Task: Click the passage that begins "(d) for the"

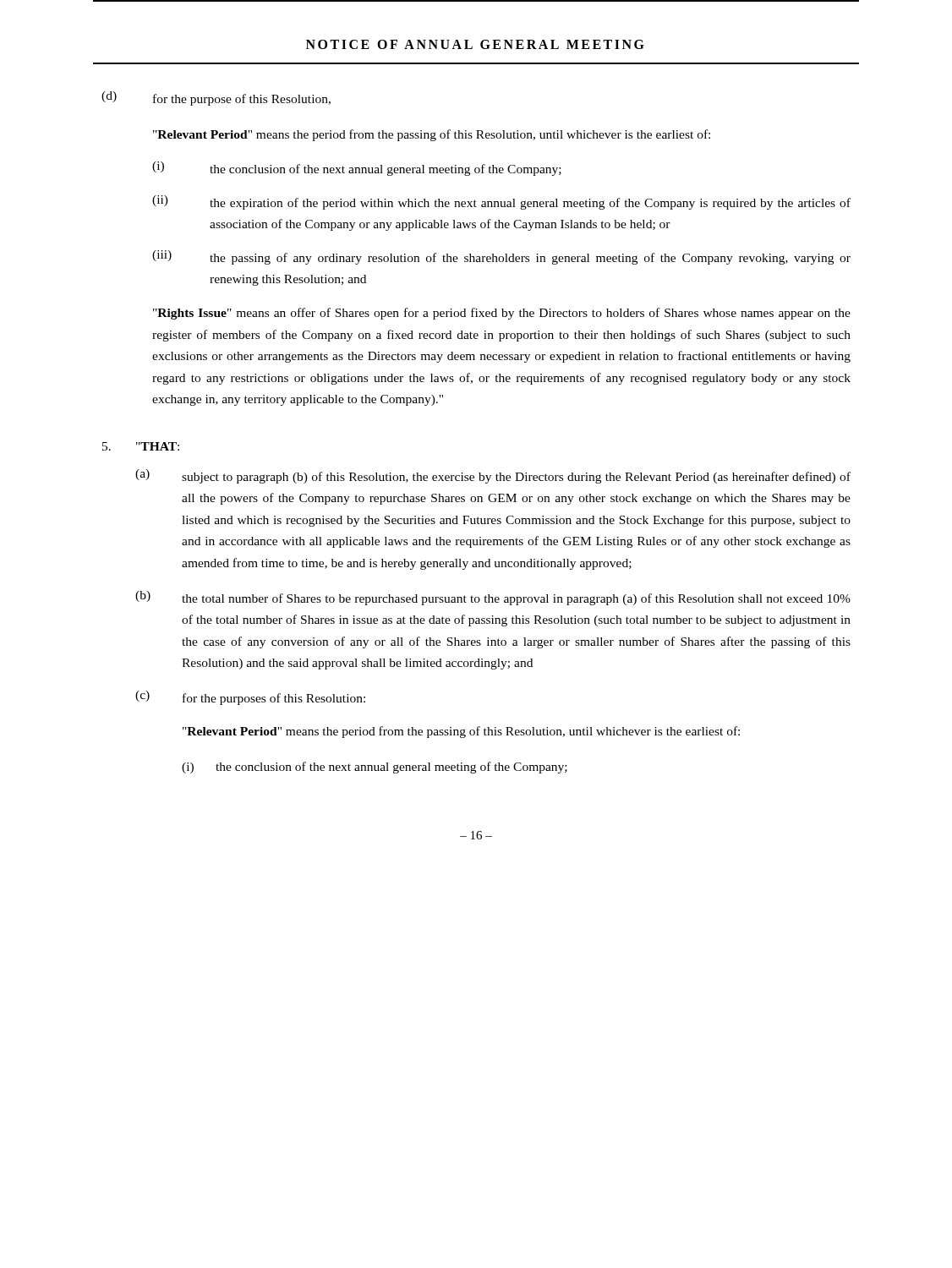Action: coord(476,256)
